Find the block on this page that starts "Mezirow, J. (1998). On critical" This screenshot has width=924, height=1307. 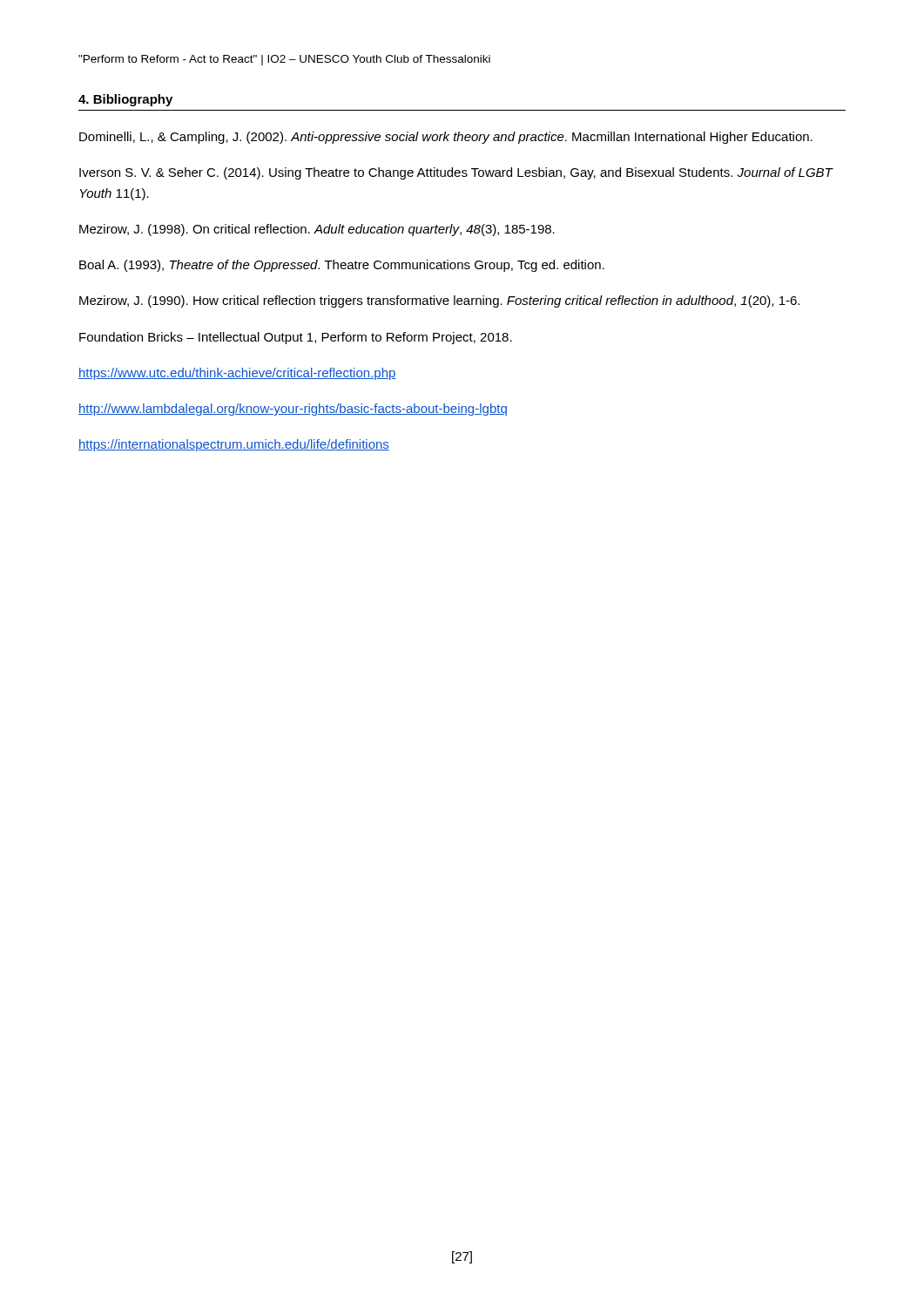[317, 229]
